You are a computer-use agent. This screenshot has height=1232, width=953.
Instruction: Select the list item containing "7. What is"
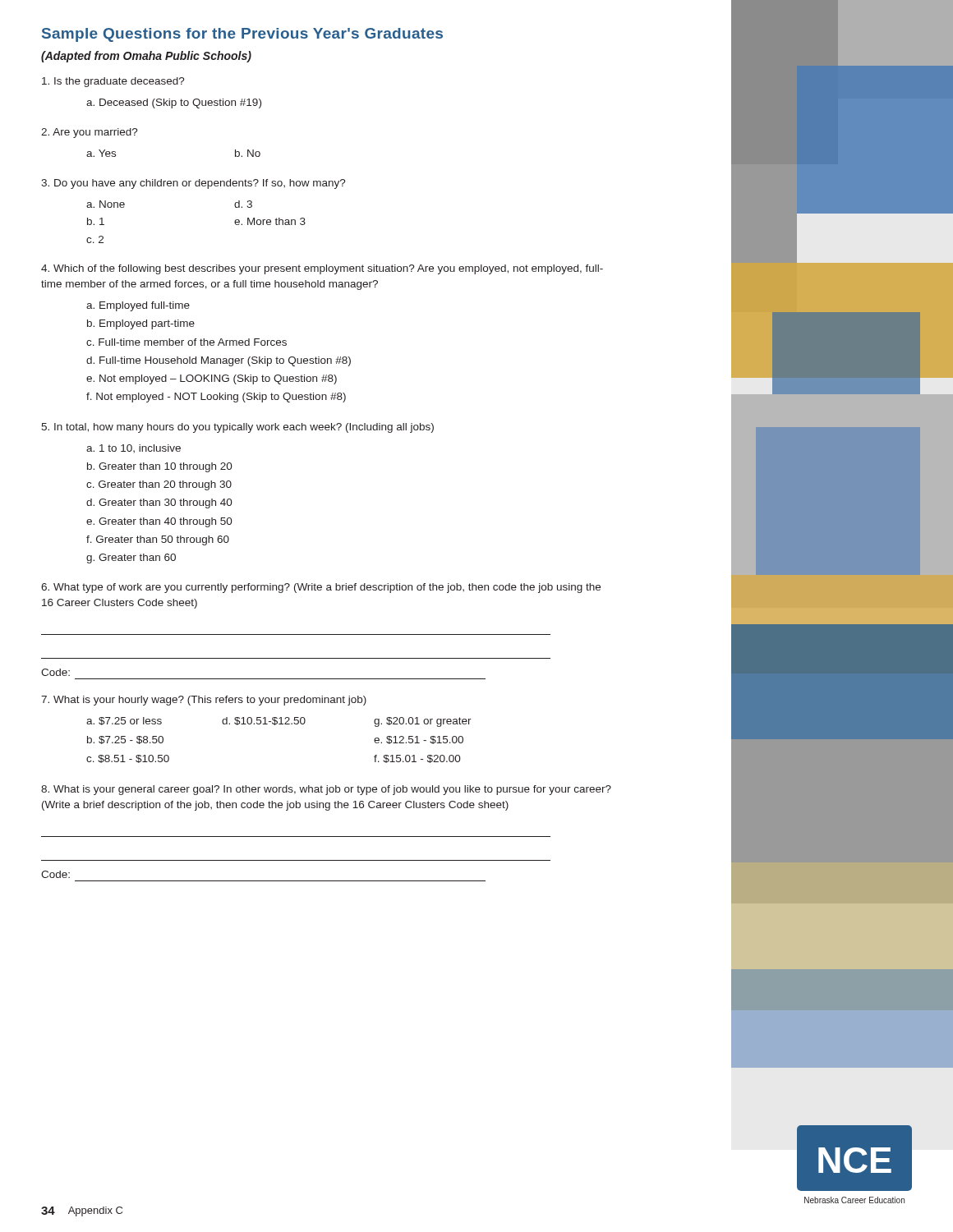coord(204,701)
